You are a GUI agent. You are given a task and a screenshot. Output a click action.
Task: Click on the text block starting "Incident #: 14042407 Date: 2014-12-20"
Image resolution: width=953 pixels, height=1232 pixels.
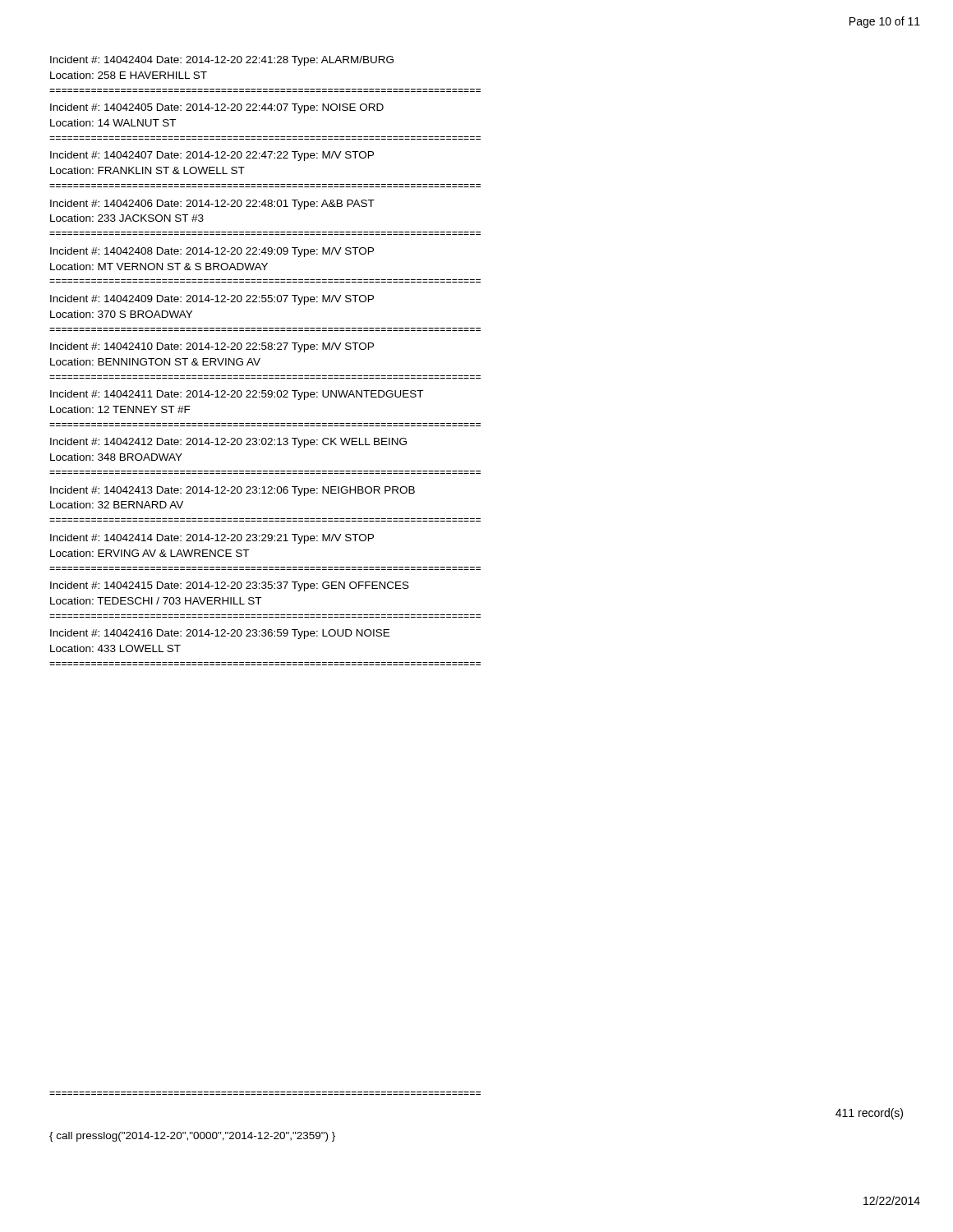pyautogui.click(x=212, y=156)
